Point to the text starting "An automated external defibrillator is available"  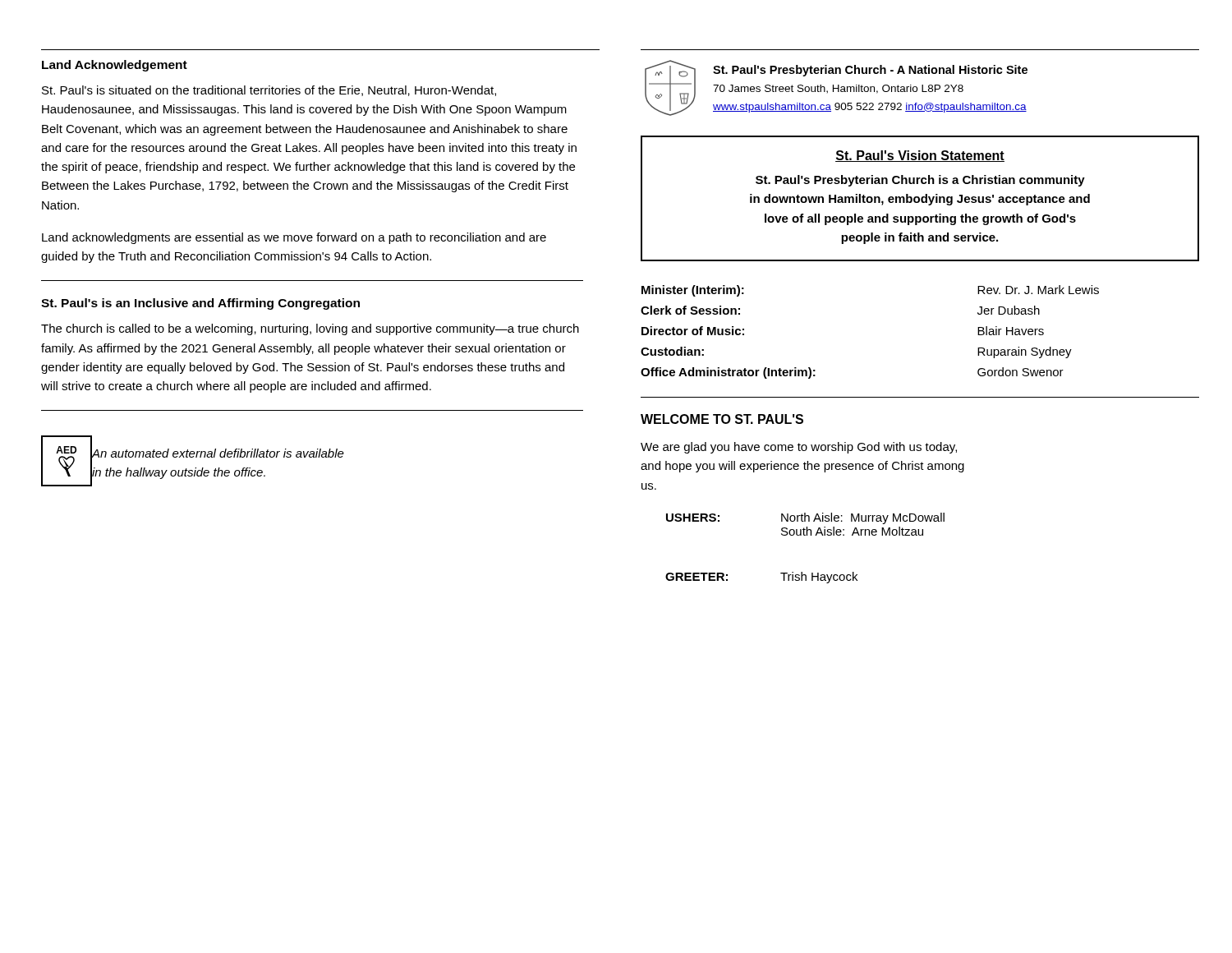pos(218,462)
